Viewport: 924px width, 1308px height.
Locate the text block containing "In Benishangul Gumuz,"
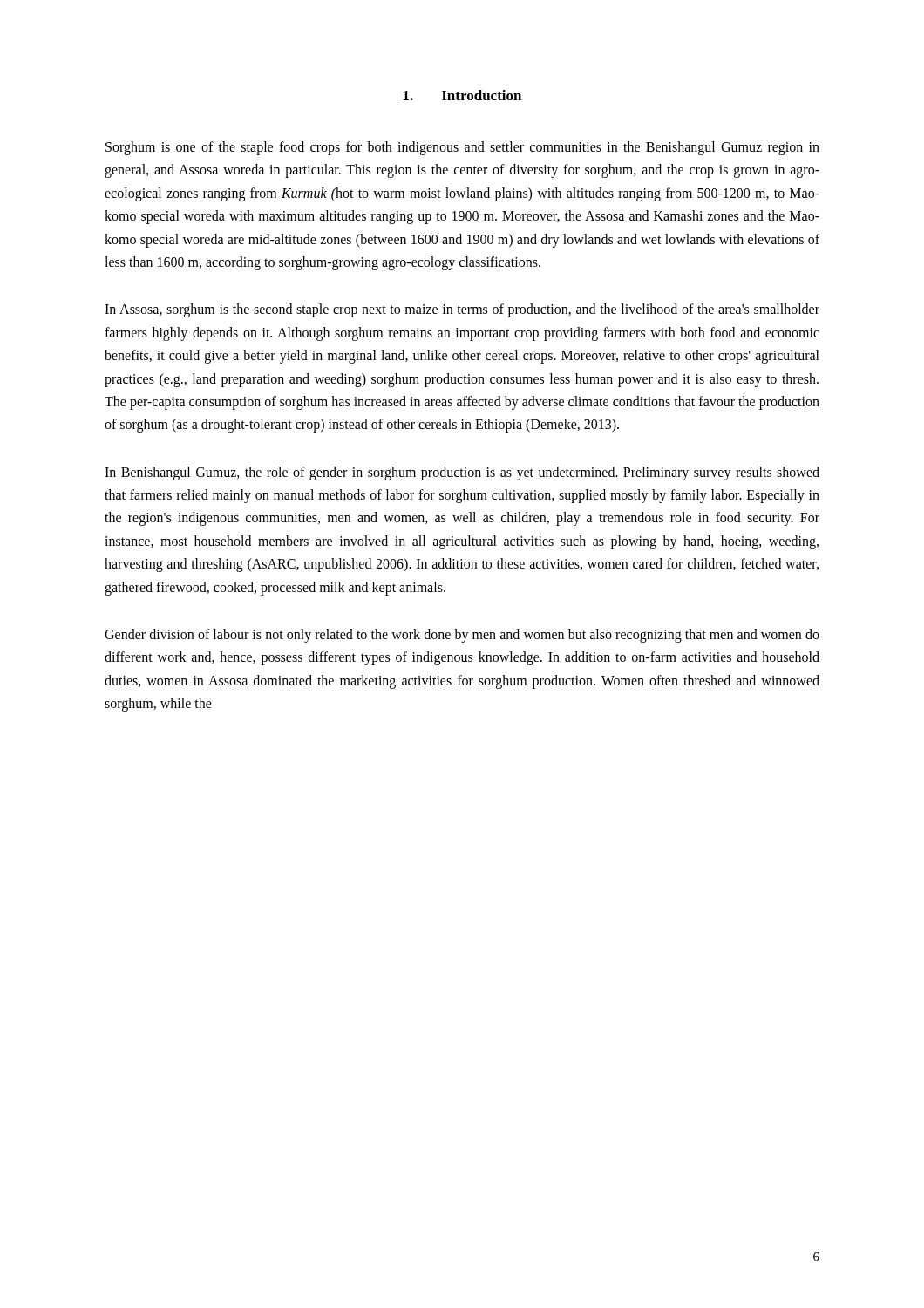pyautogui.click(x=462, y=529)
